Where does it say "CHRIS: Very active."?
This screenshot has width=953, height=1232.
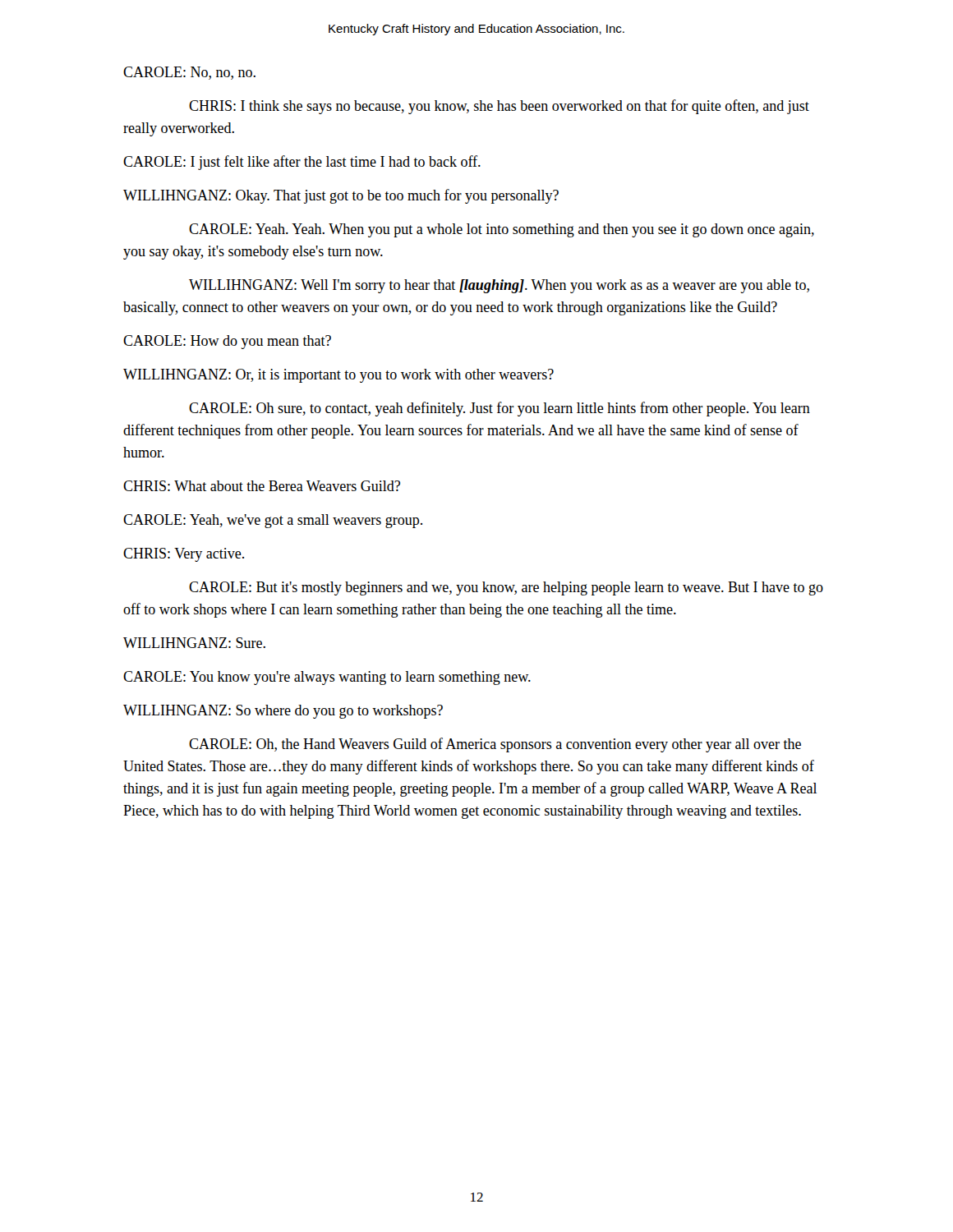coord(184,553)
